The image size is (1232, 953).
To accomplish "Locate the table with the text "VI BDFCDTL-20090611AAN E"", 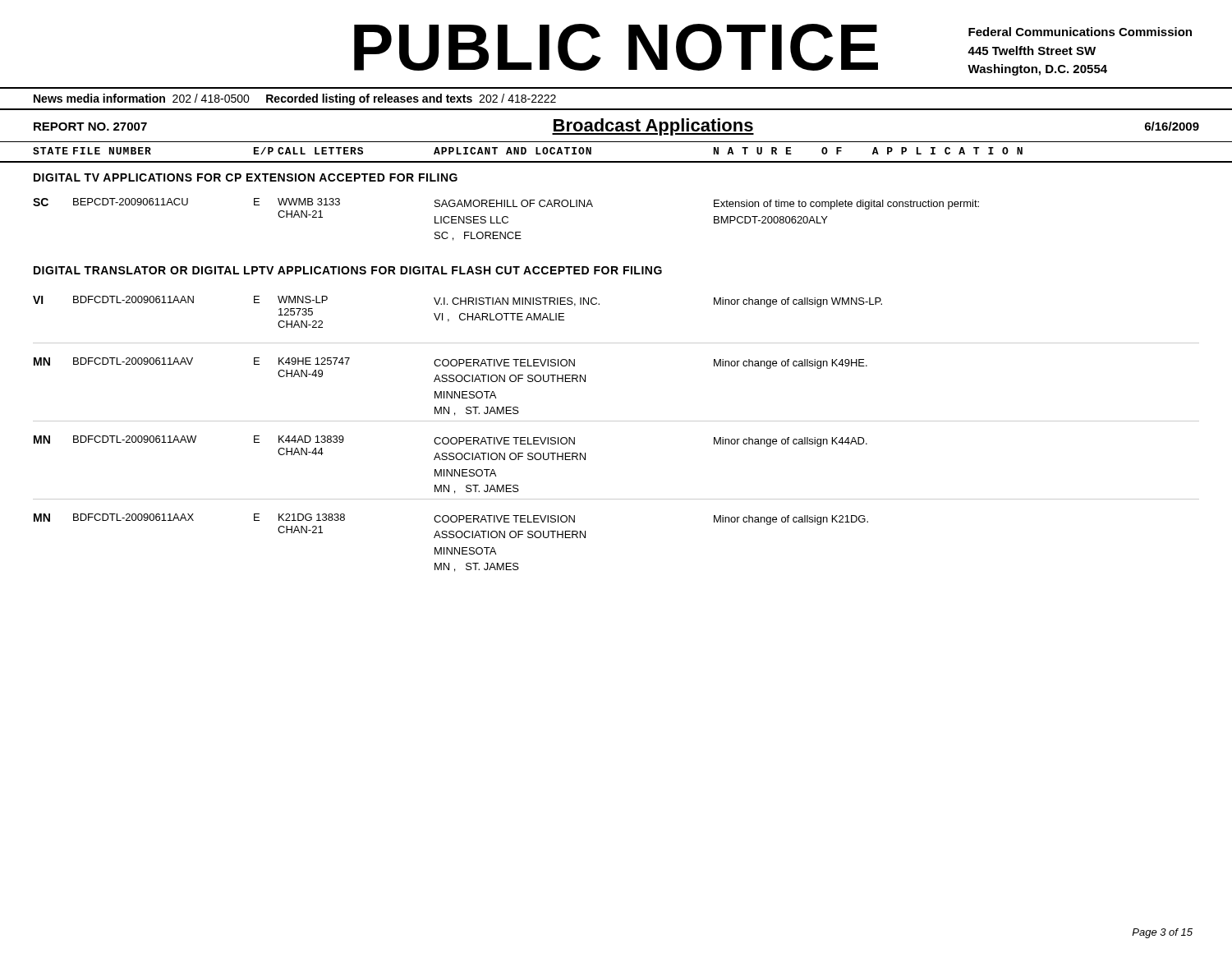I will [x=616, y=431].
